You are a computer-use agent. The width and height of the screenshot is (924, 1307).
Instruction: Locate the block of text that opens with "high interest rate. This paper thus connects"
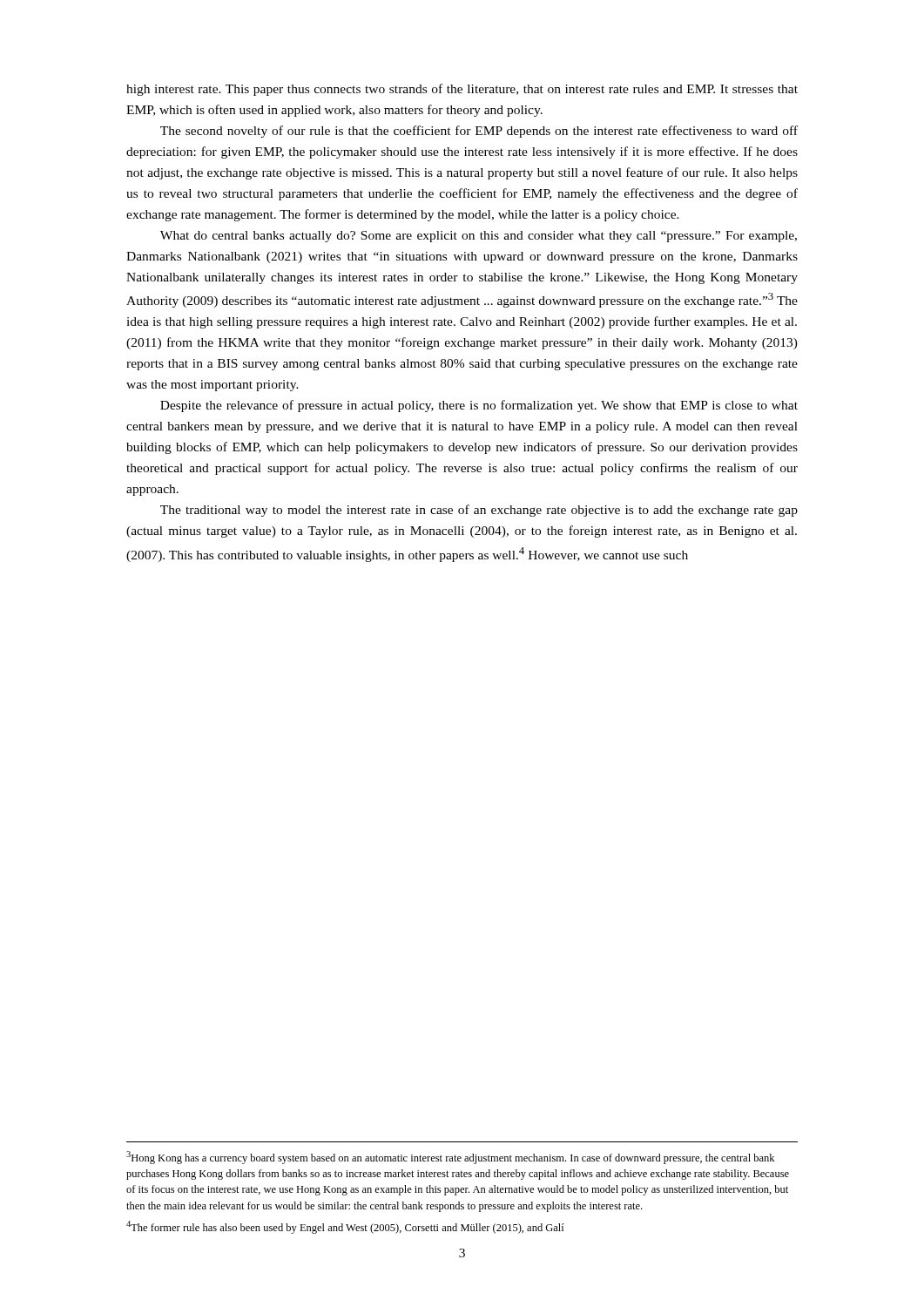(x=462, y=99)
